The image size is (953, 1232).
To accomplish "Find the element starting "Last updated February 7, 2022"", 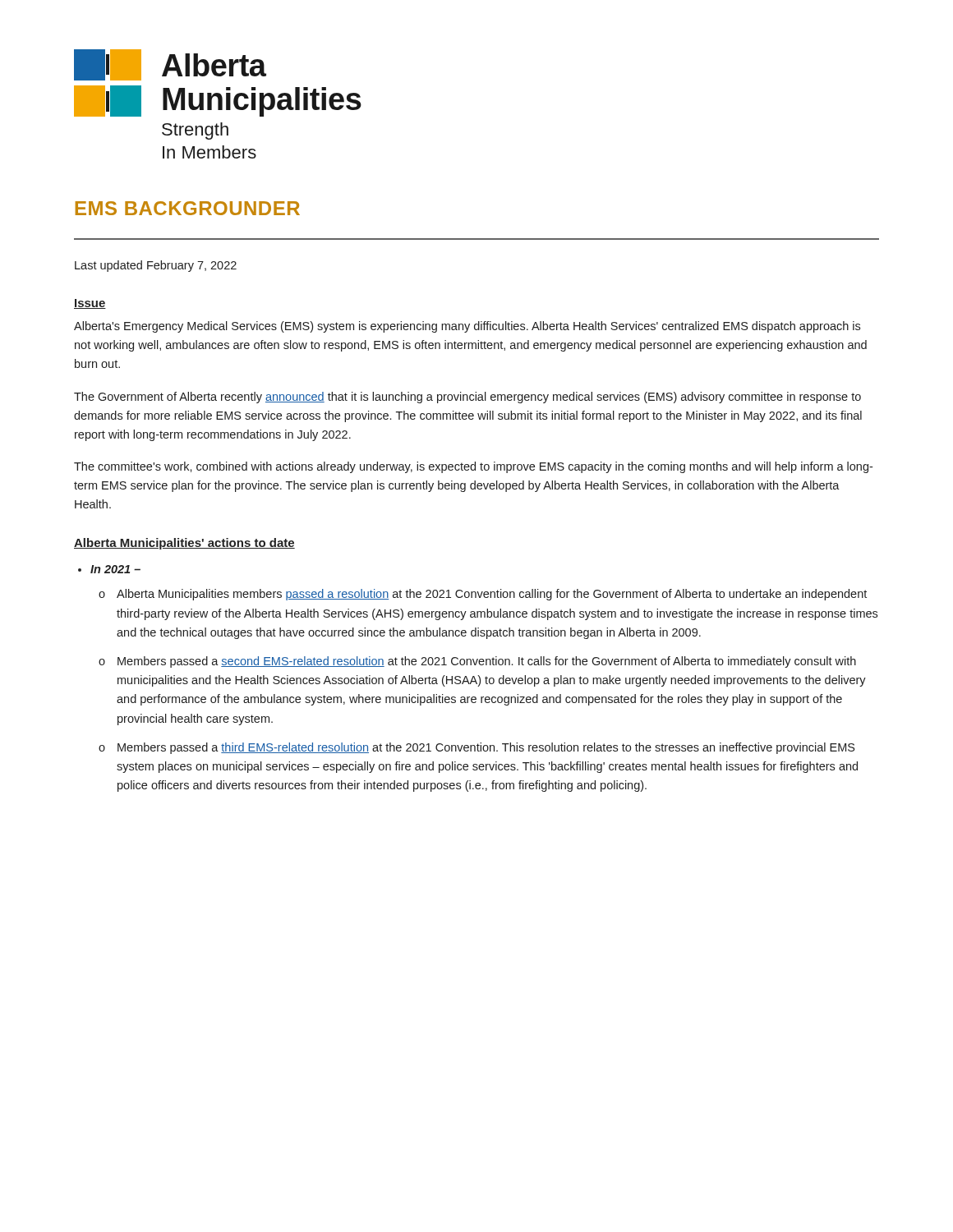I will coord(155,265).
